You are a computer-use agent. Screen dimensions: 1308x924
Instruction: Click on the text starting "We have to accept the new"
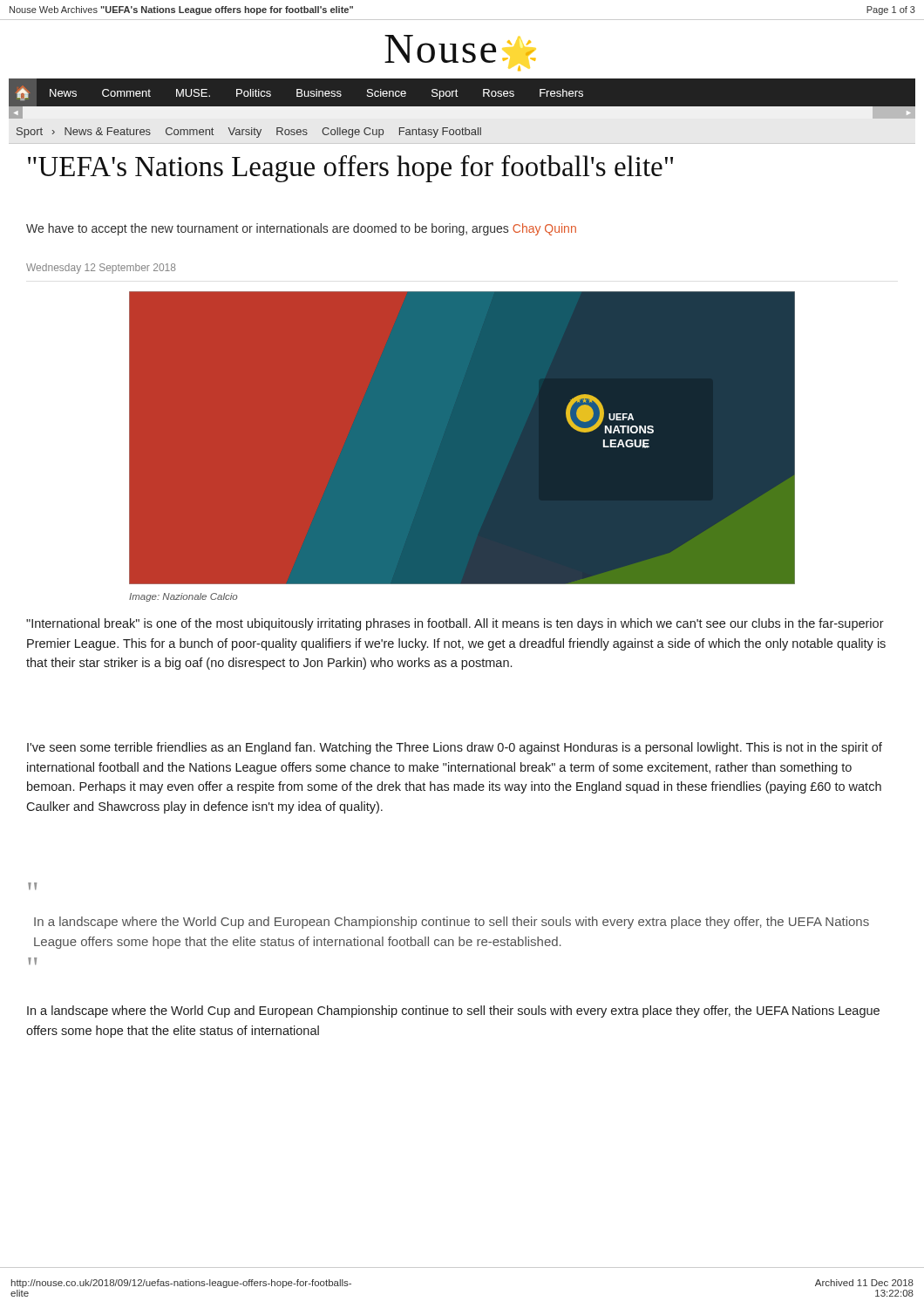301,228
